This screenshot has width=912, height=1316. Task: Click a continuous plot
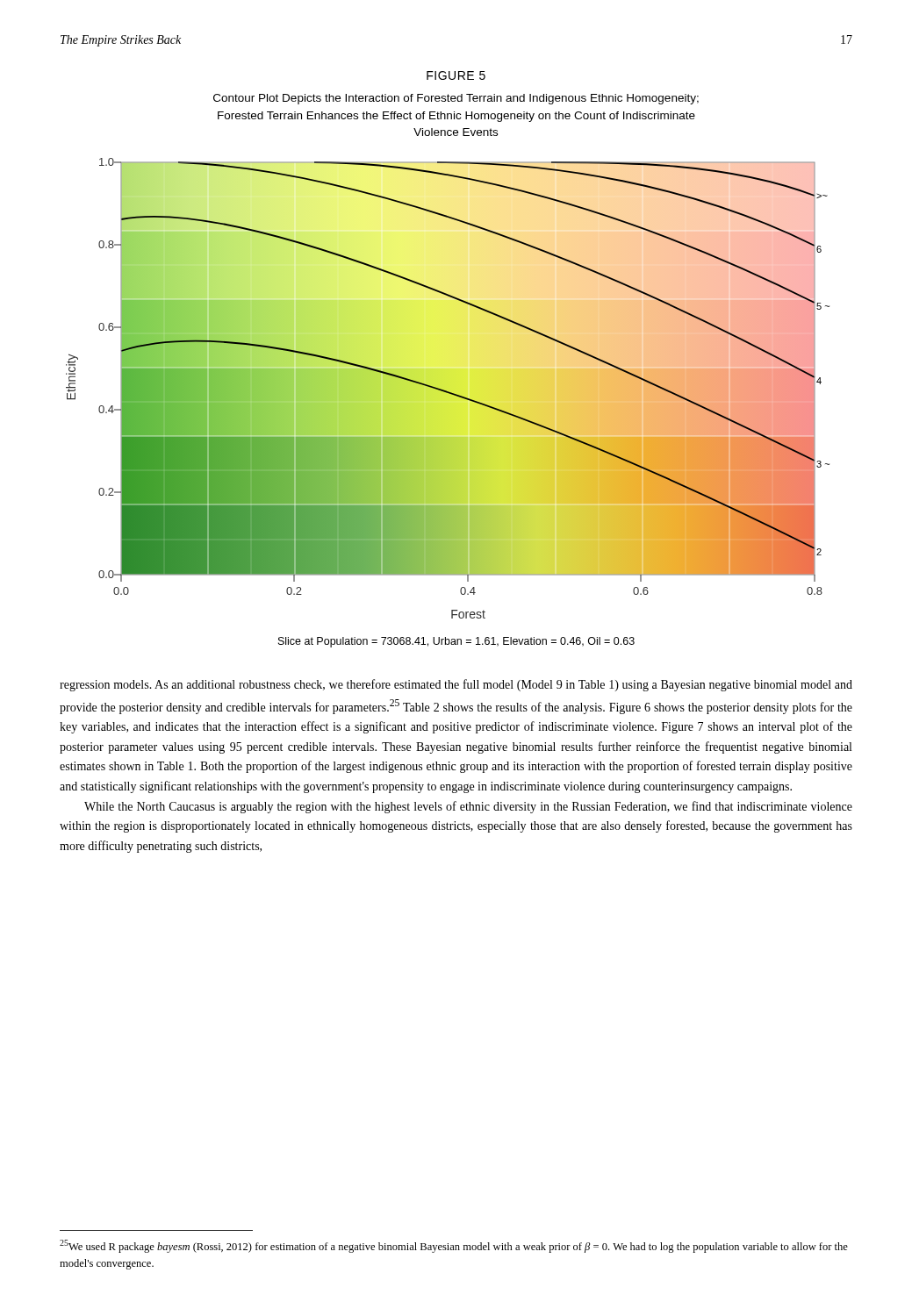[x=456, y=390]
